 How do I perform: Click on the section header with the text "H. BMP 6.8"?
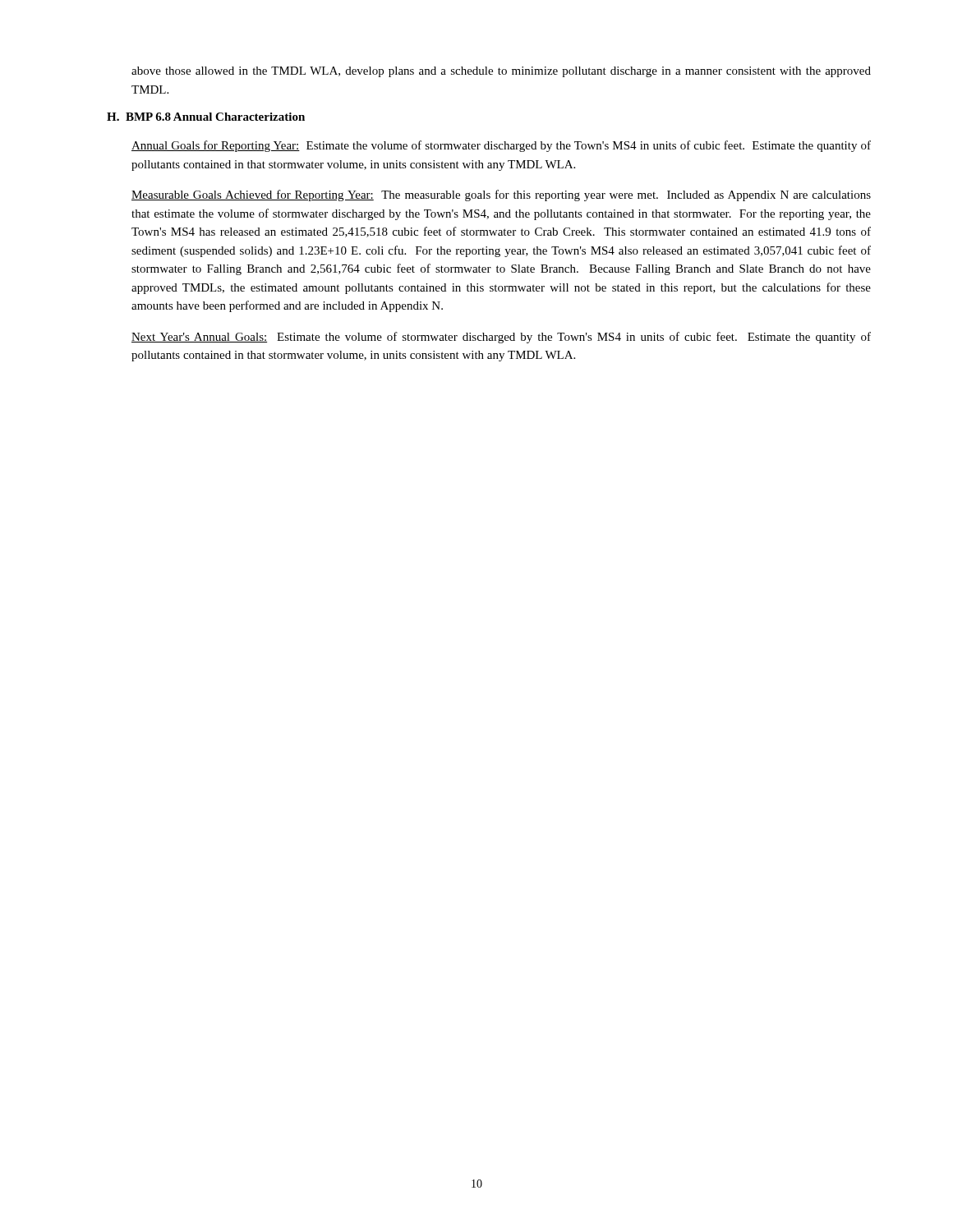pos(206,117)
